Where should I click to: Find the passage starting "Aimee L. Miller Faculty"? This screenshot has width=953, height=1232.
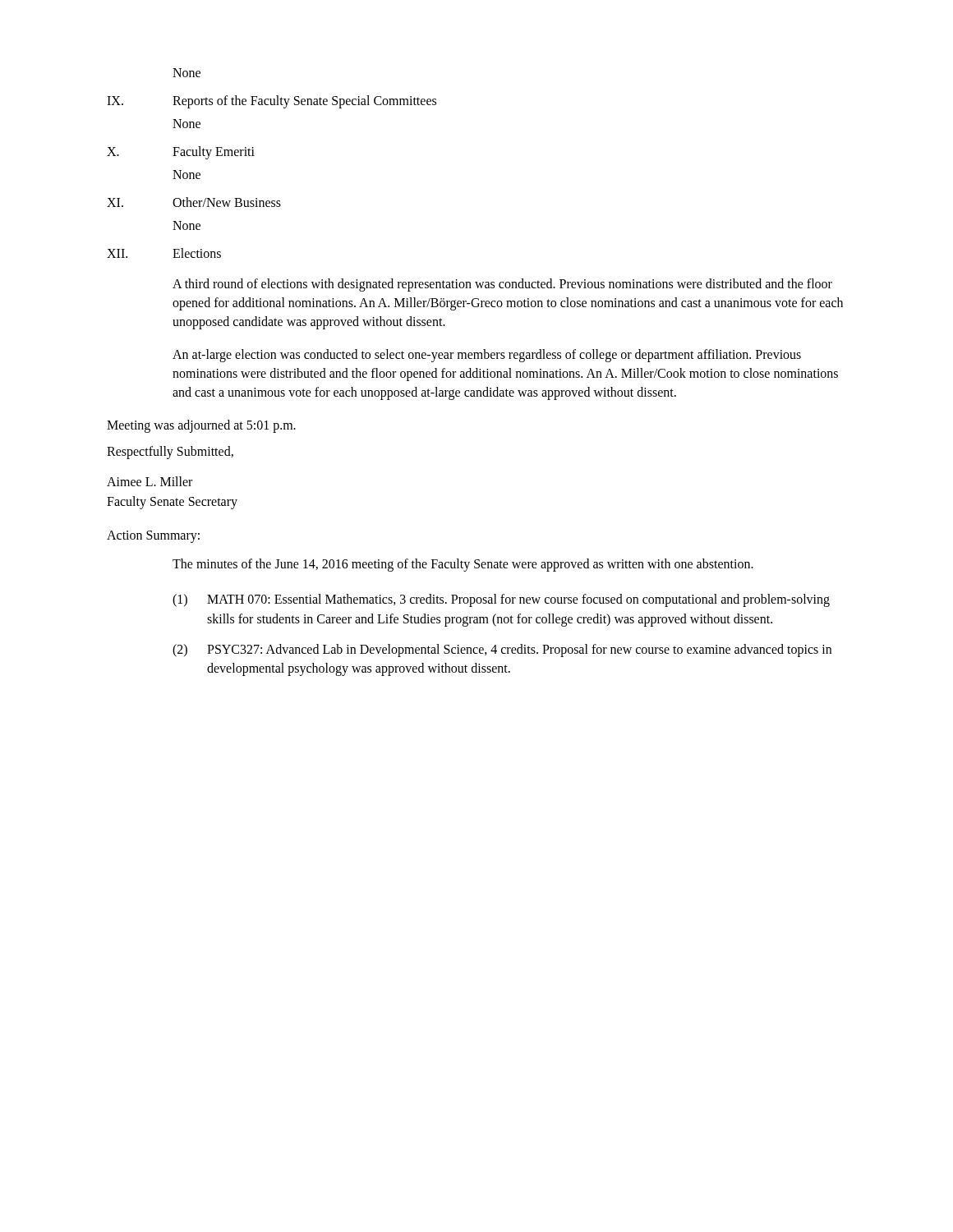tap(172, 492)
